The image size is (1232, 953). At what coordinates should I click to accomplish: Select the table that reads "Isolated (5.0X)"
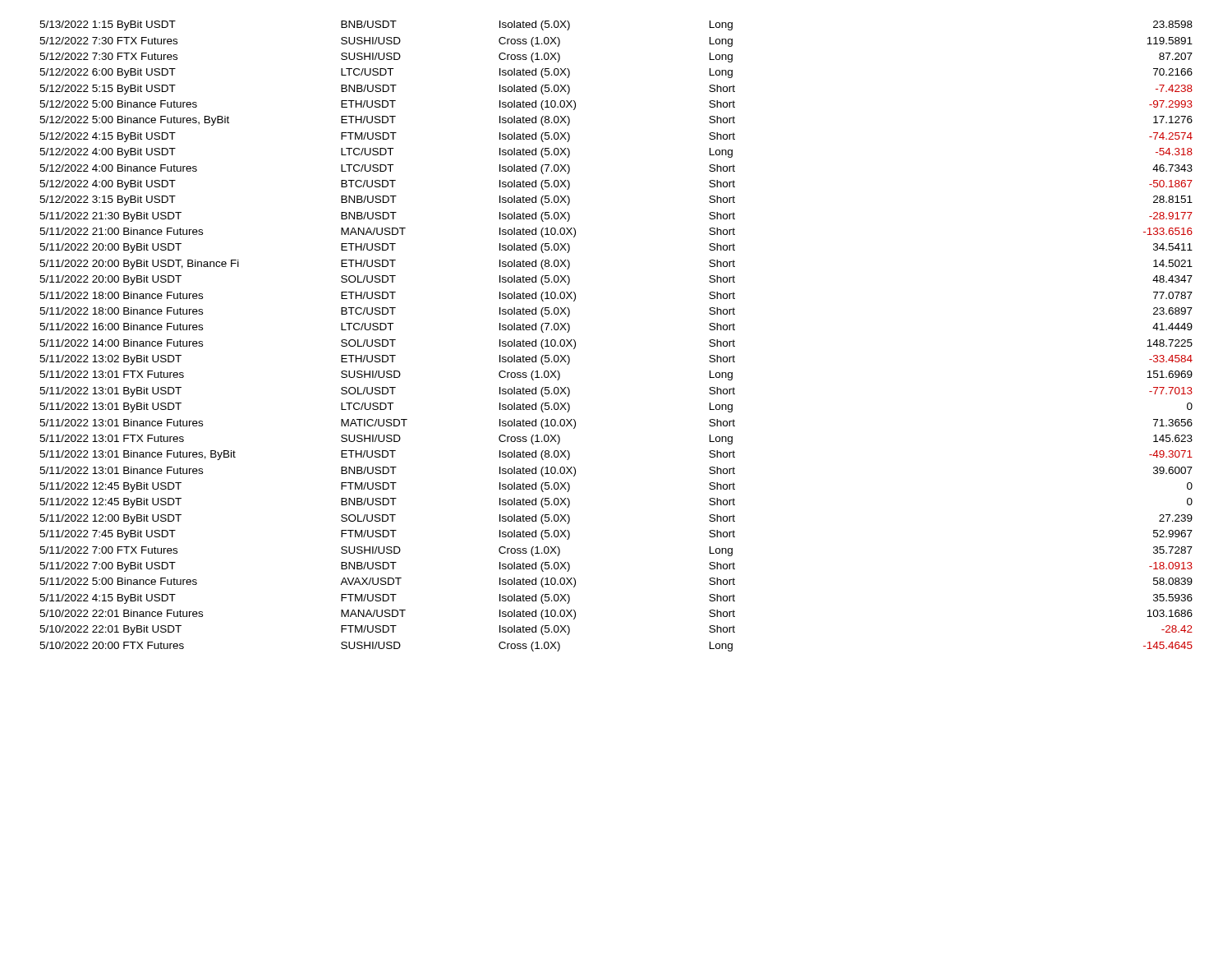point(616,335)
